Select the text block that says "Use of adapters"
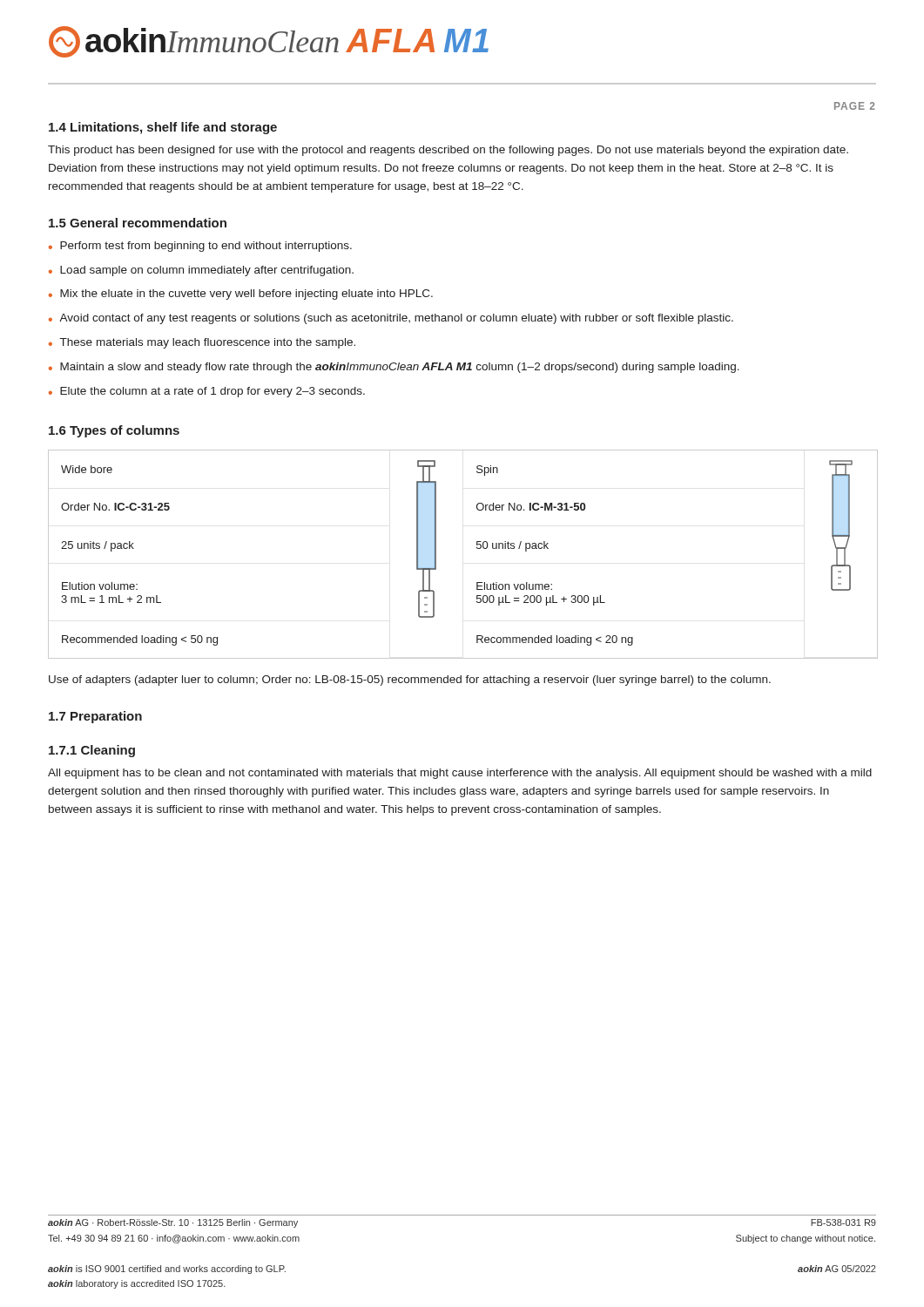 click(x=410, y=680)
